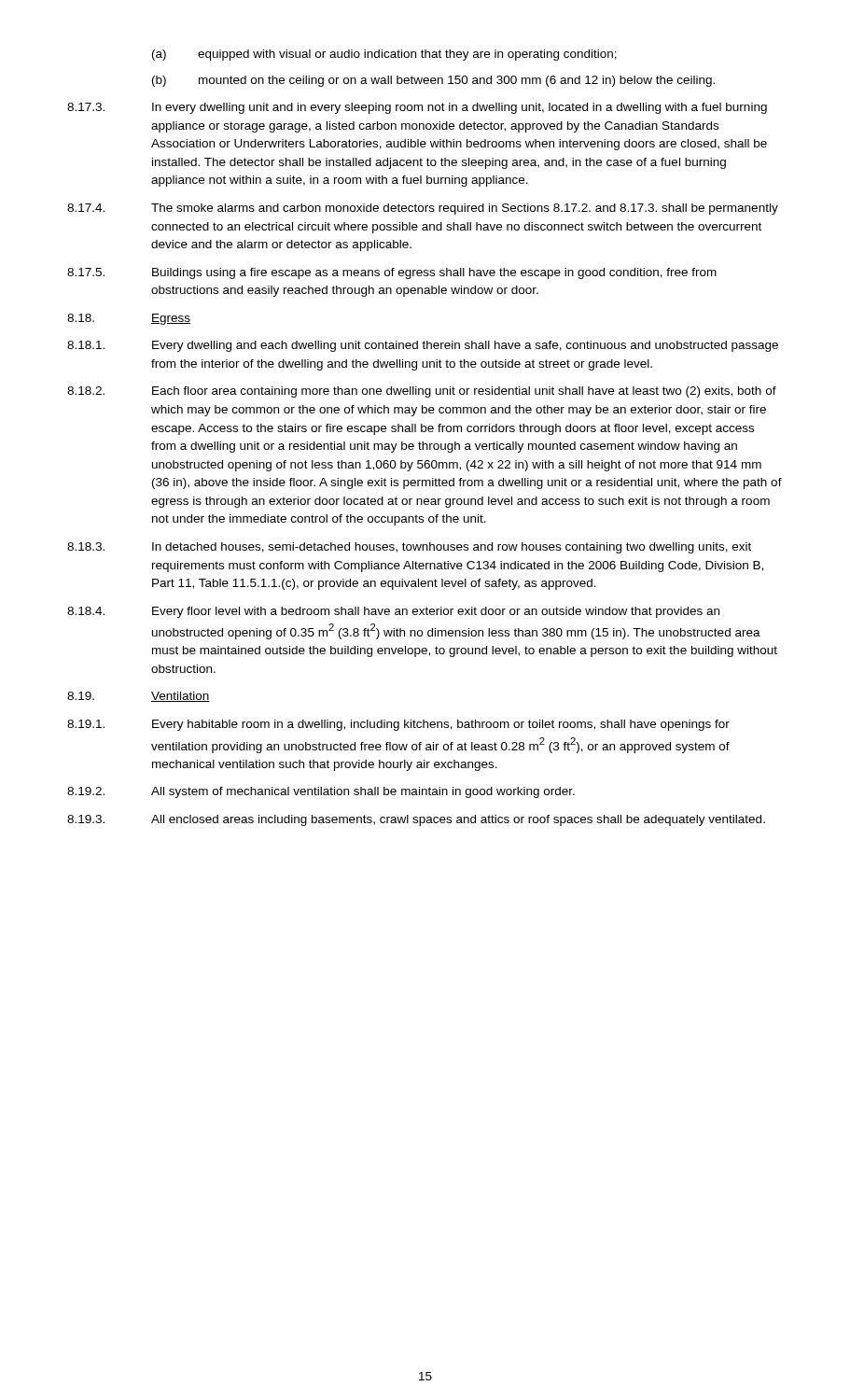Select the text block with the text "17.4. The smoke alarms and carbon monoxide"

425,226
